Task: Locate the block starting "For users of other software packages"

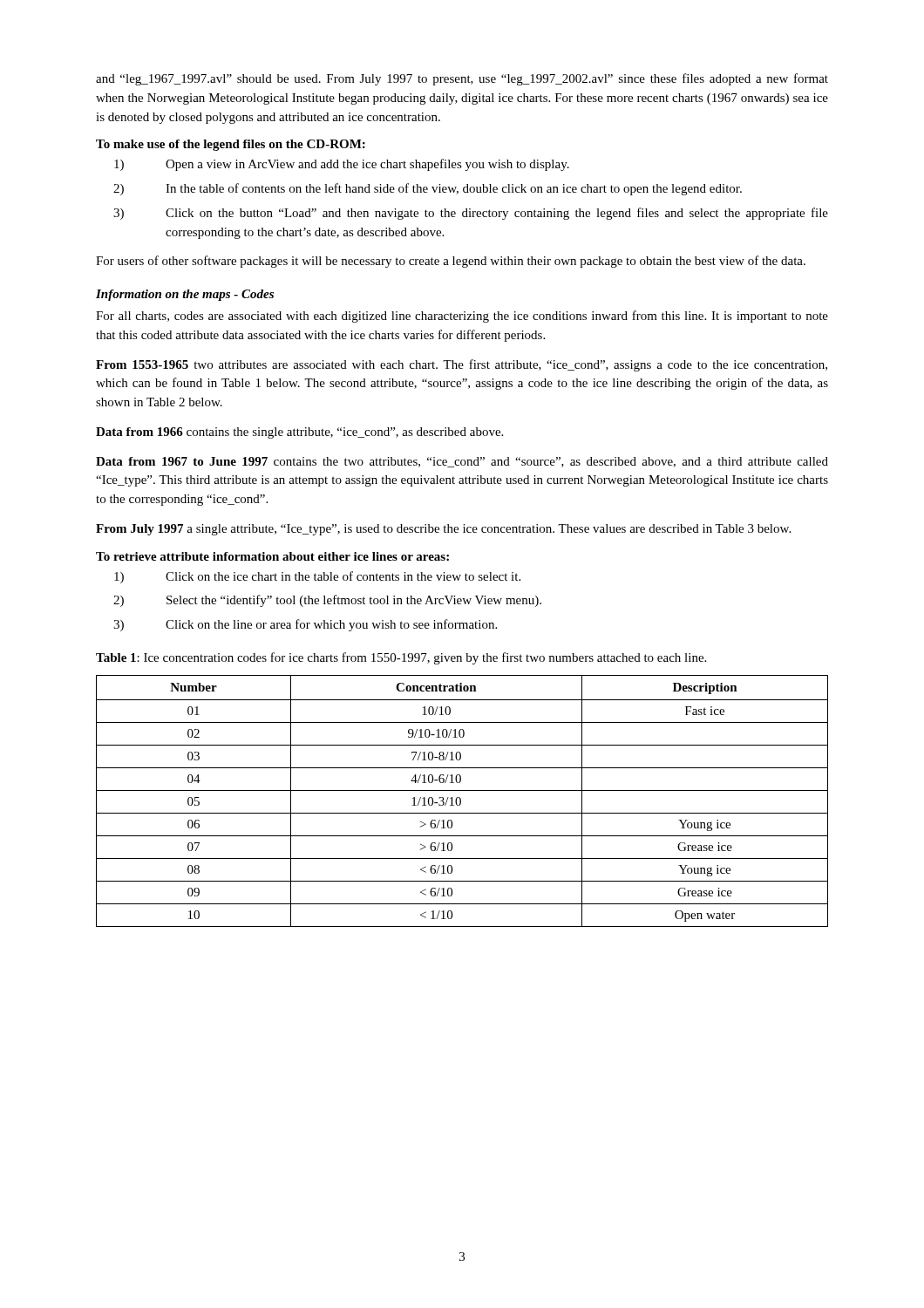Action: [462, 262]
